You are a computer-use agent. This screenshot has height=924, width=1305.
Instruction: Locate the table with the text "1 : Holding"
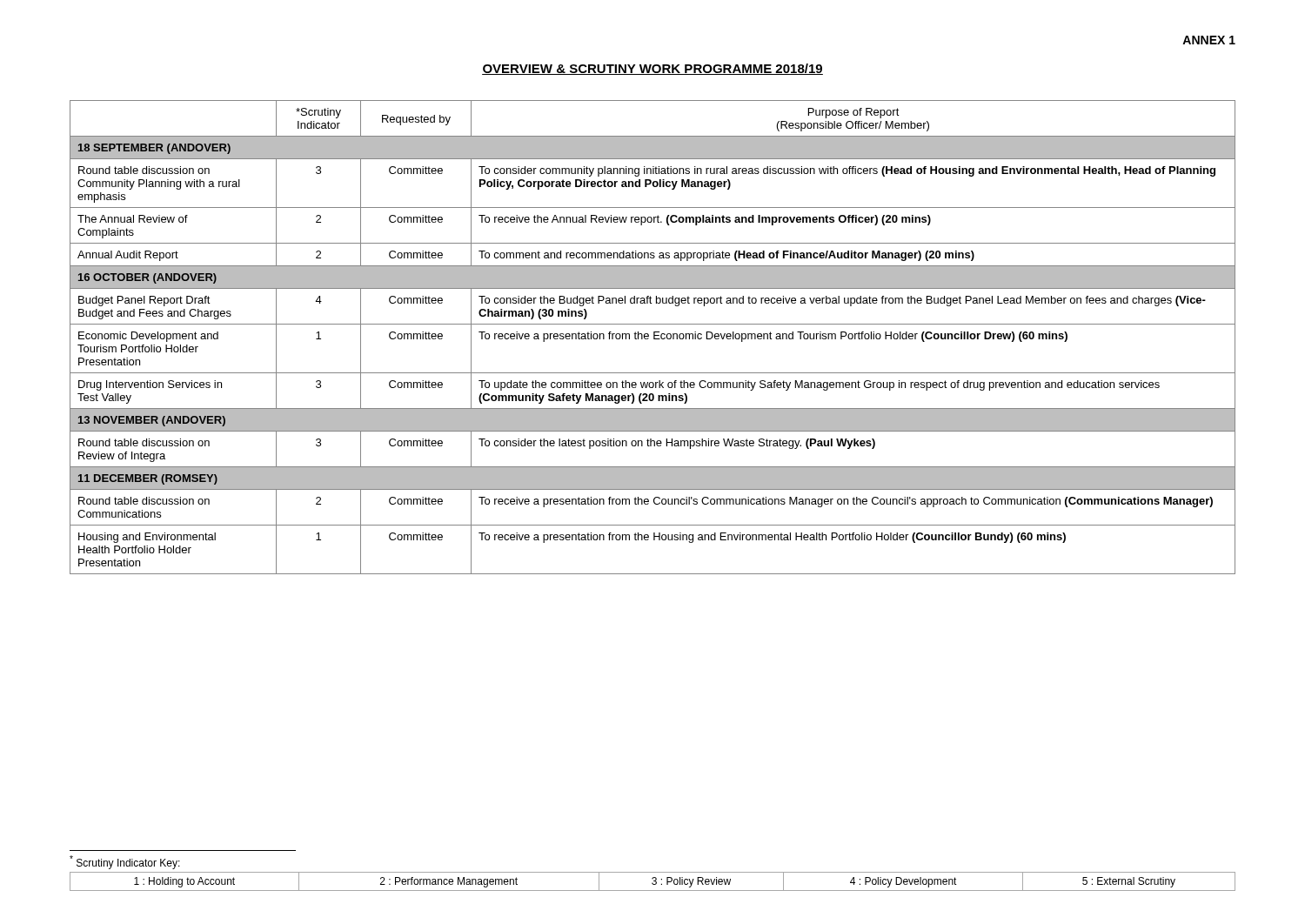coord(652,881)
